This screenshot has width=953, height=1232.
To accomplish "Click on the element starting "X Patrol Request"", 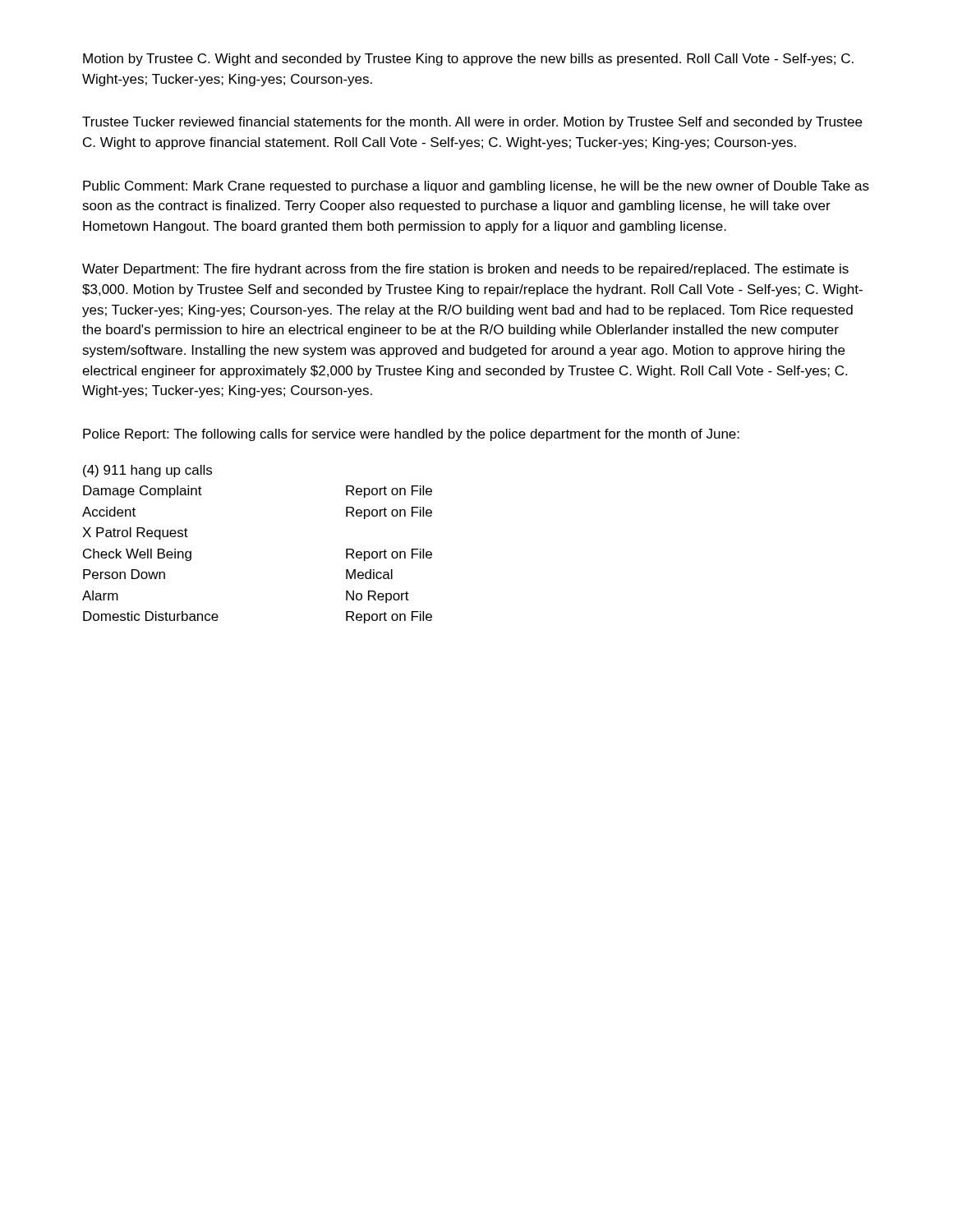I will click(135, 533).
